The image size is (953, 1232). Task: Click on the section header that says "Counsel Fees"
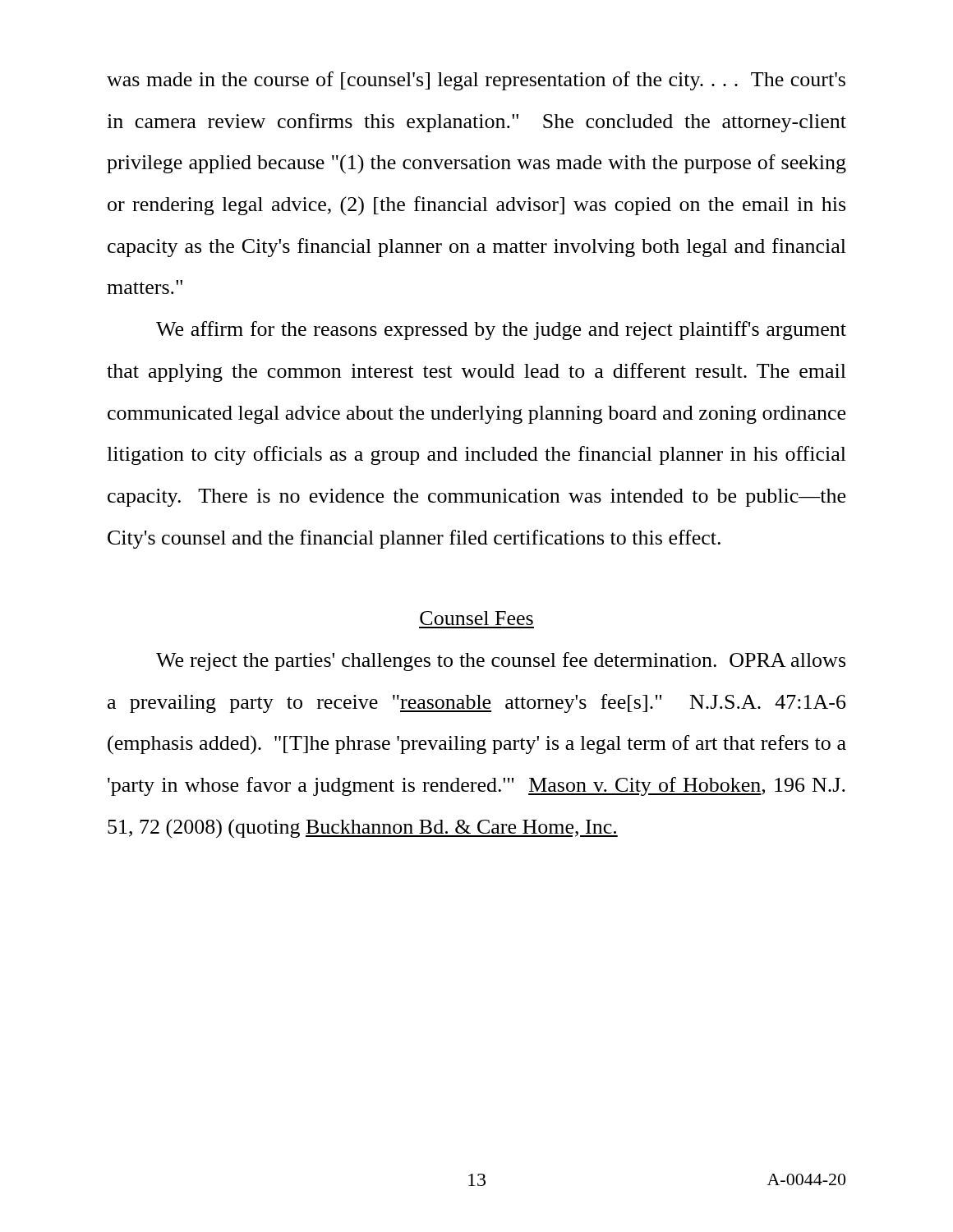coord(476,618)
